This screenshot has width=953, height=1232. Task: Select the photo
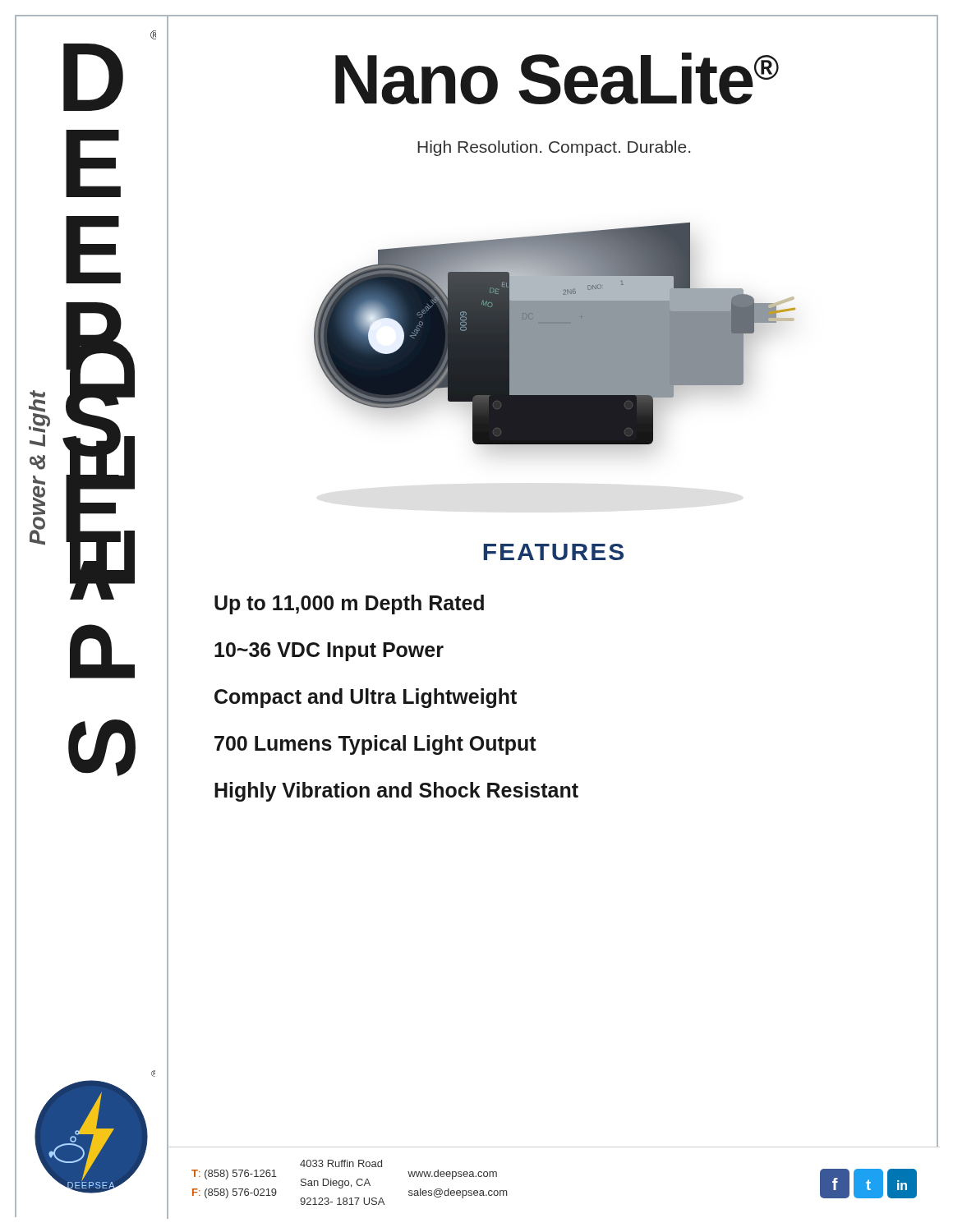(555, 343)
